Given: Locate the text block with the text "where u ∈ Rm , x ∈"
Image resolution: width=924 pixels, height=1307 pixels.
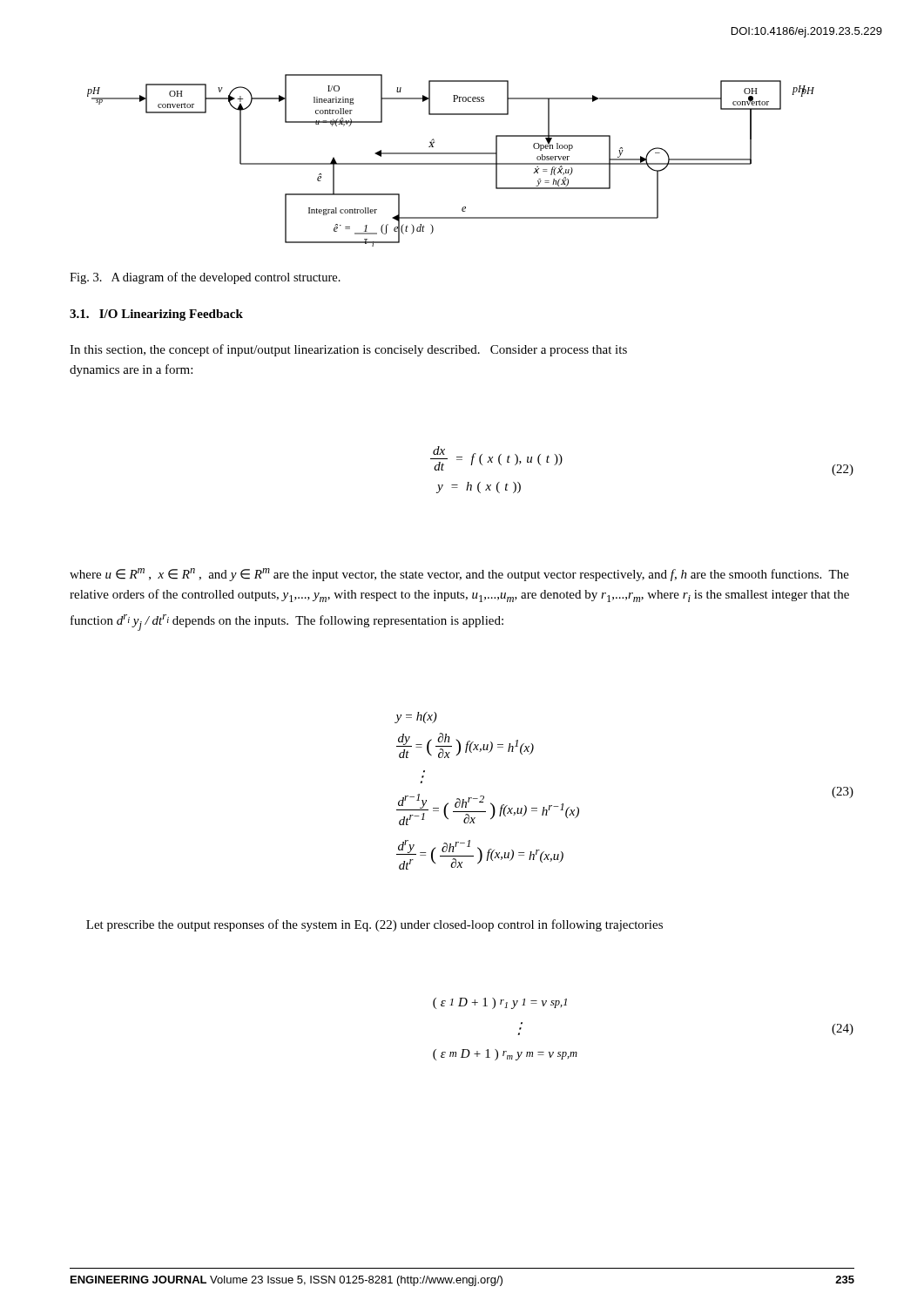Looking at the screenshot, I should click(460, 597).
